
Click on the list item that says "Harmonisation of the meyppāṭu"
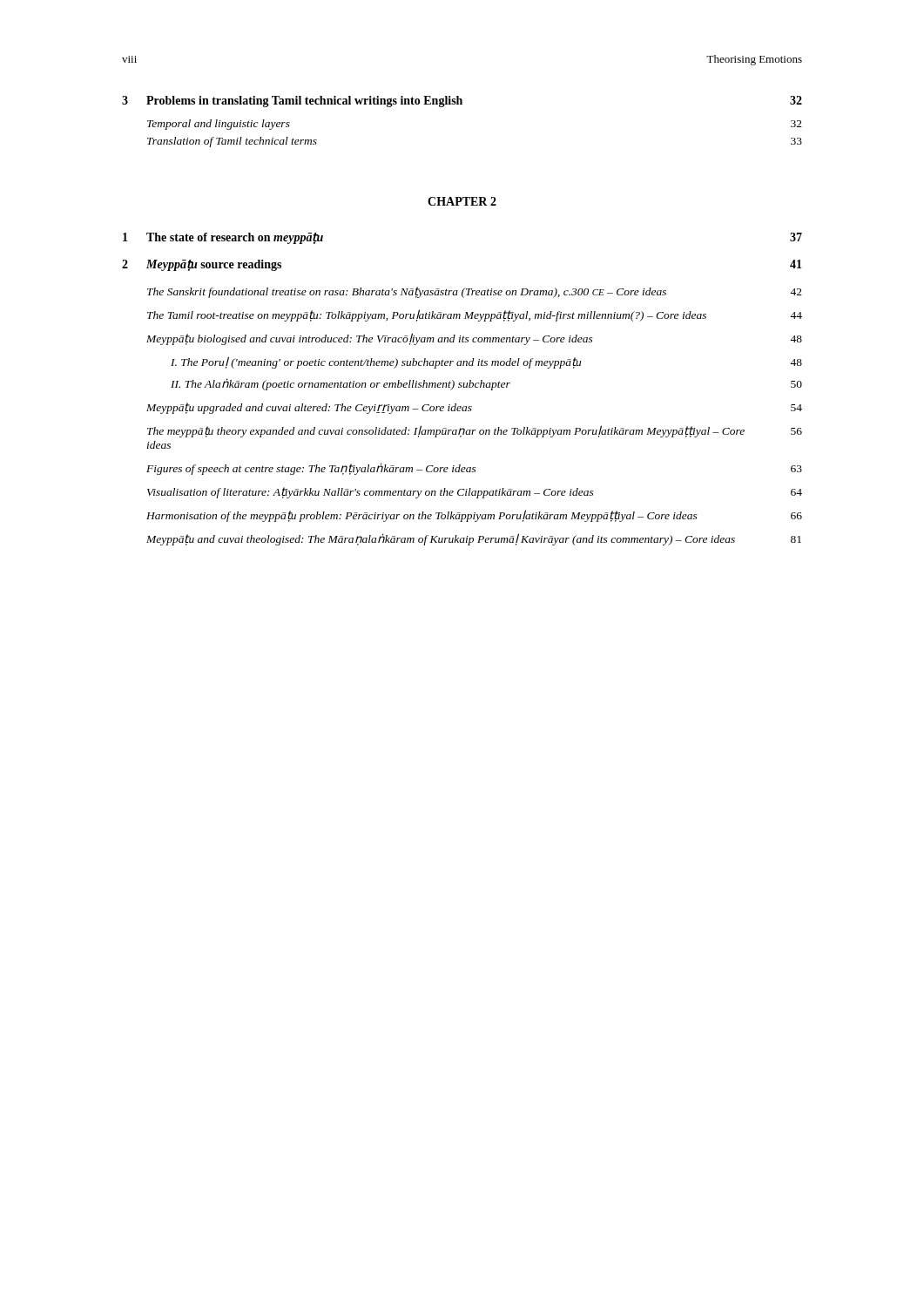(474, 515)
